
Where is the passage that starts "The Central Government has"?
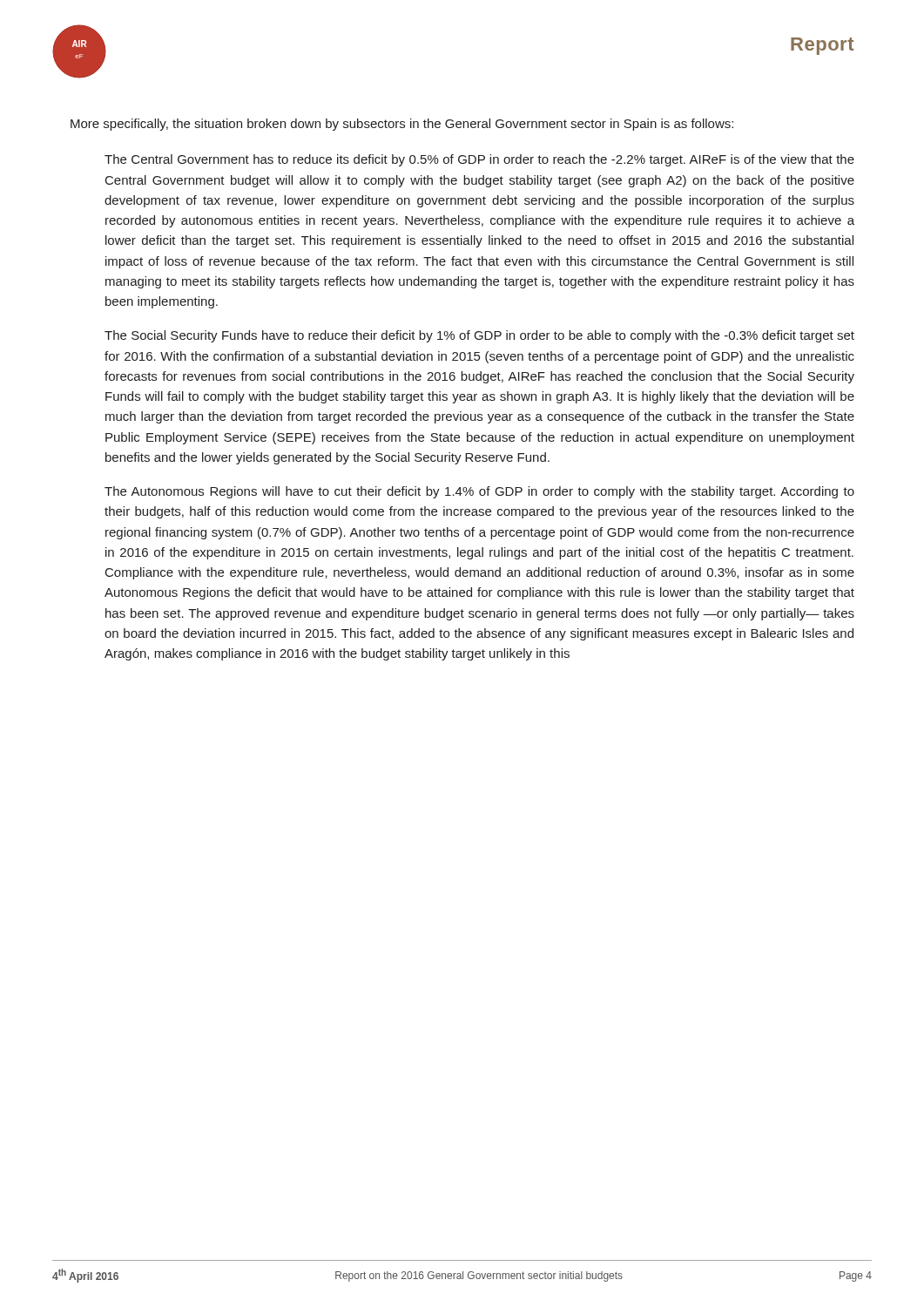tap(479, 230)
